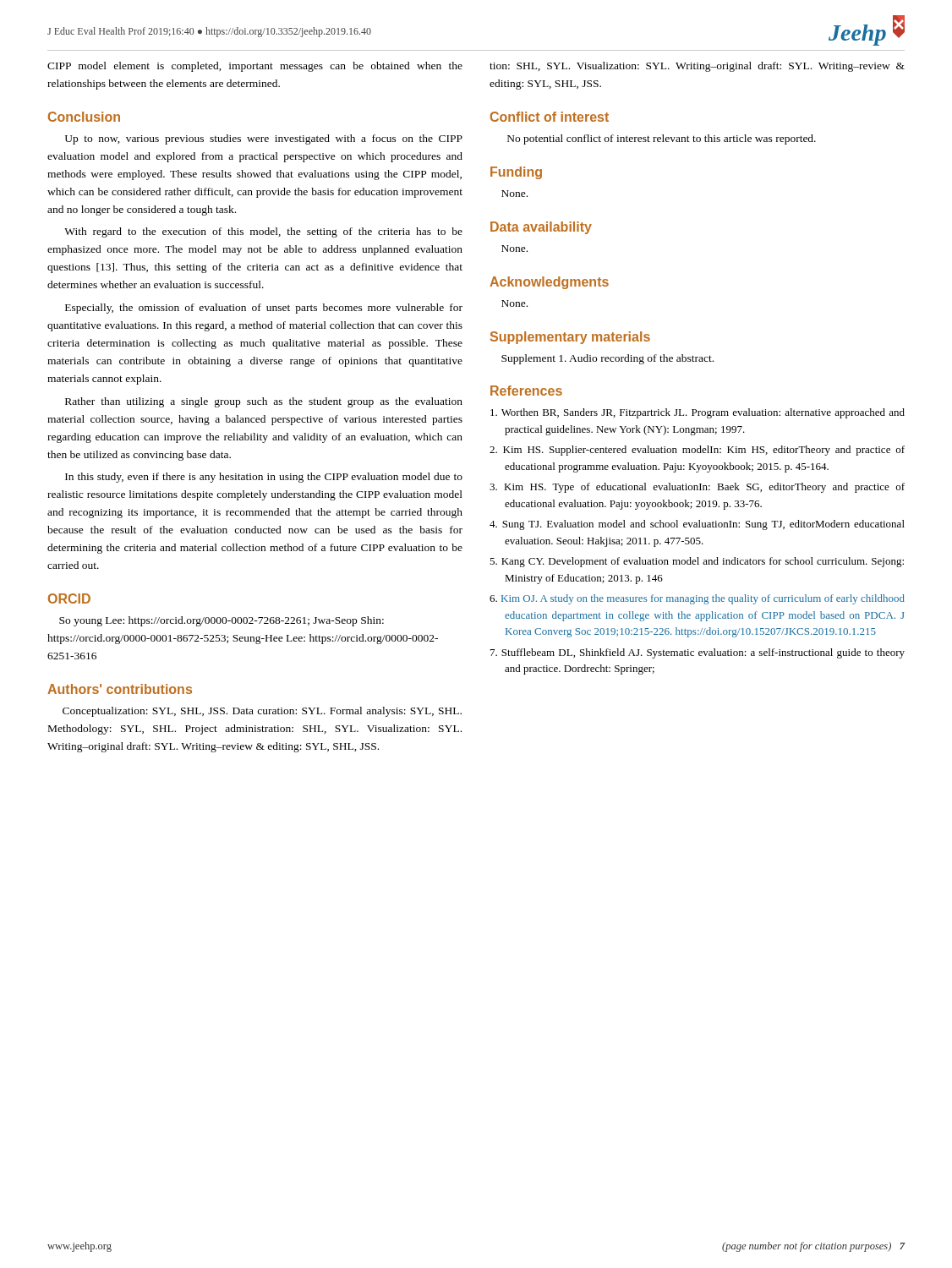
Task: Point to the text block starting "tion: SHL, SYL. Visualization:"
Action: [697, 75]
